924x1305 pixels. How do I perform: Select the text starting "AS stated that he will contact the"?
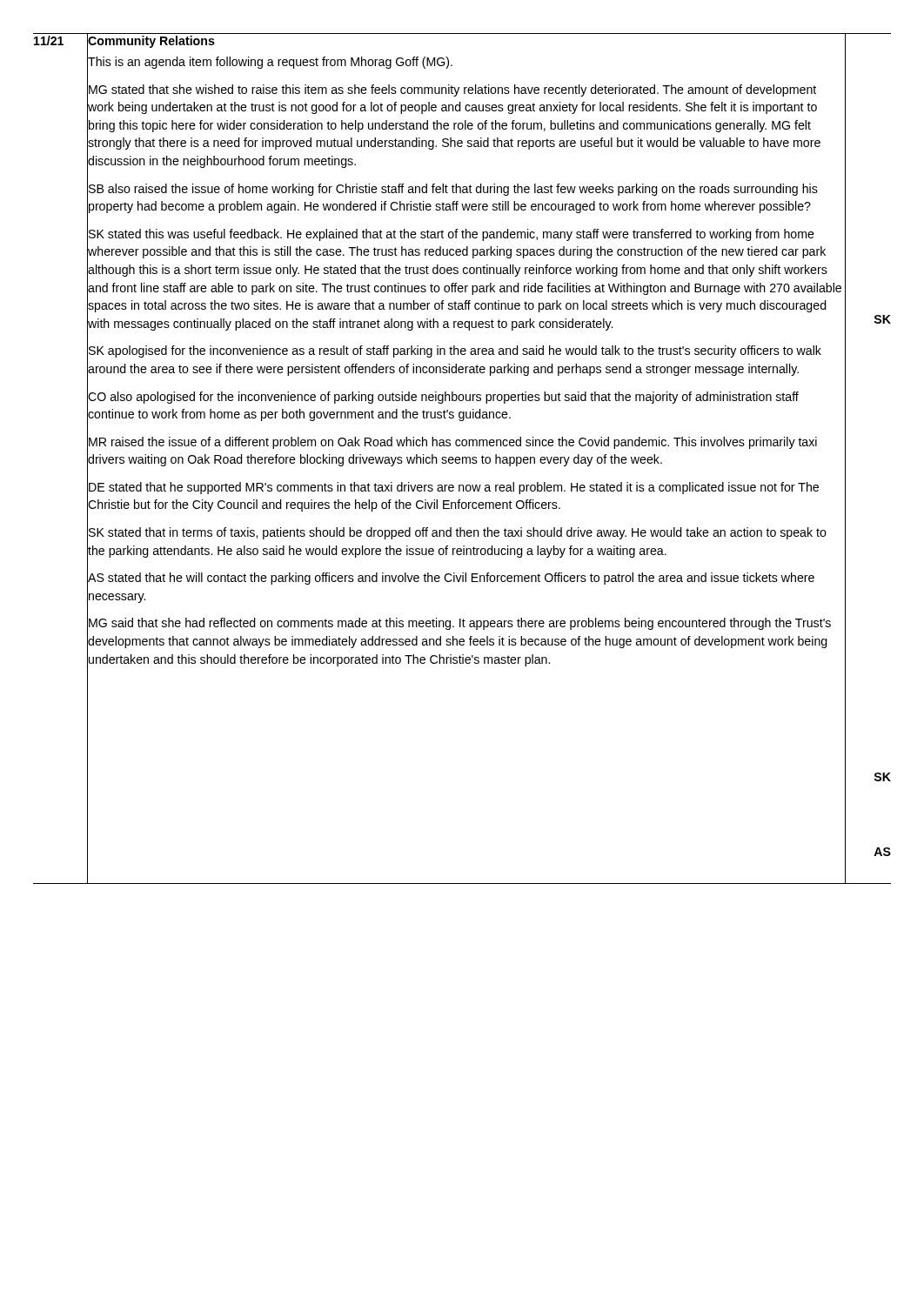pos(451,587)
